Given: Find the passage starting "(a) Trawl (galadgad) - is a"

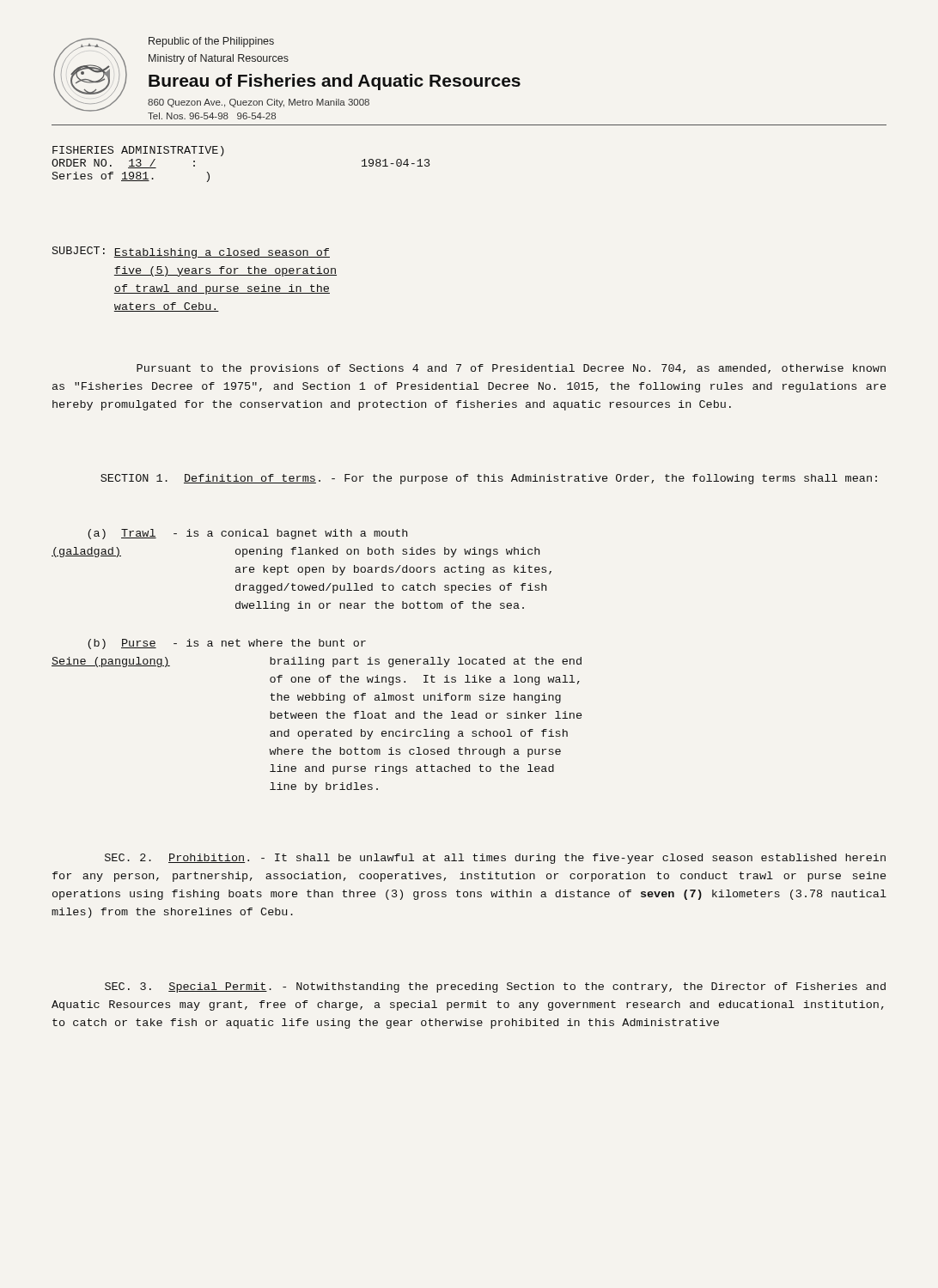Looking at the screenshot, I should point(469,570).
